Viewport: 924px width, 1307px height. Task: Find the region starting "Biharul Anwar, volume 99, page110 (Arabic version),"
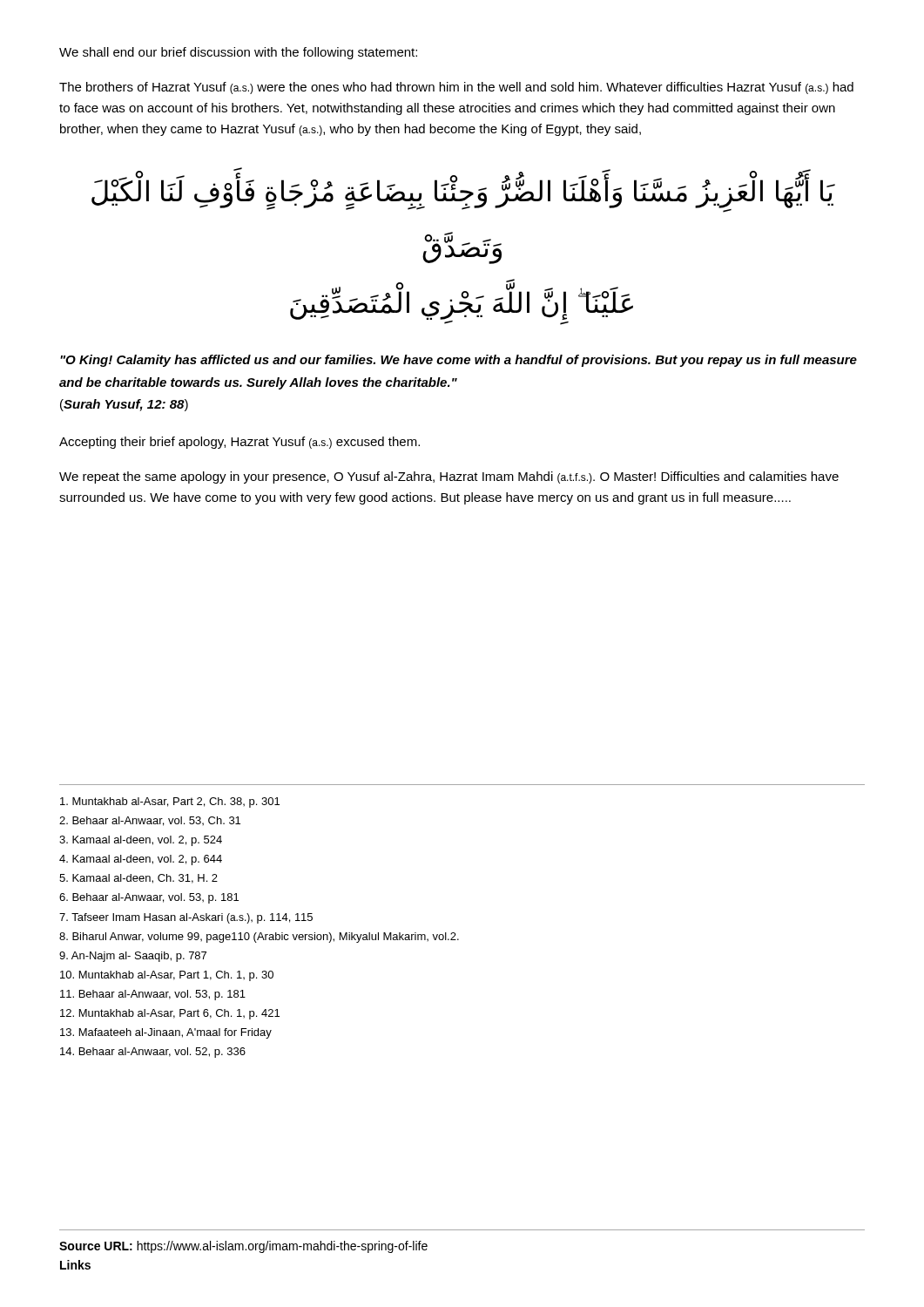pos(259,936)
